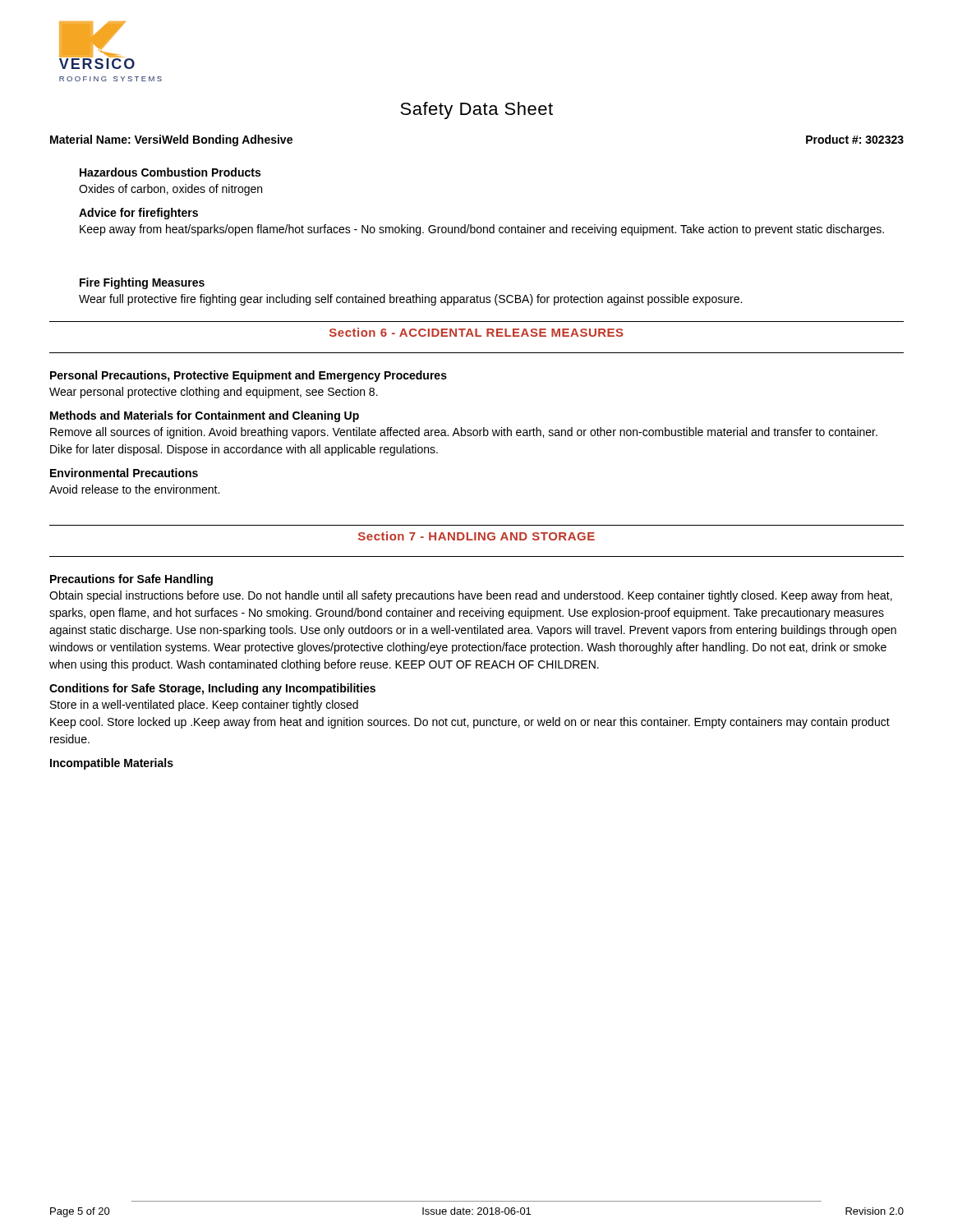
Task: Find the block starting "Wear full protective fire fighting gear including"
Action: [411, 299]
